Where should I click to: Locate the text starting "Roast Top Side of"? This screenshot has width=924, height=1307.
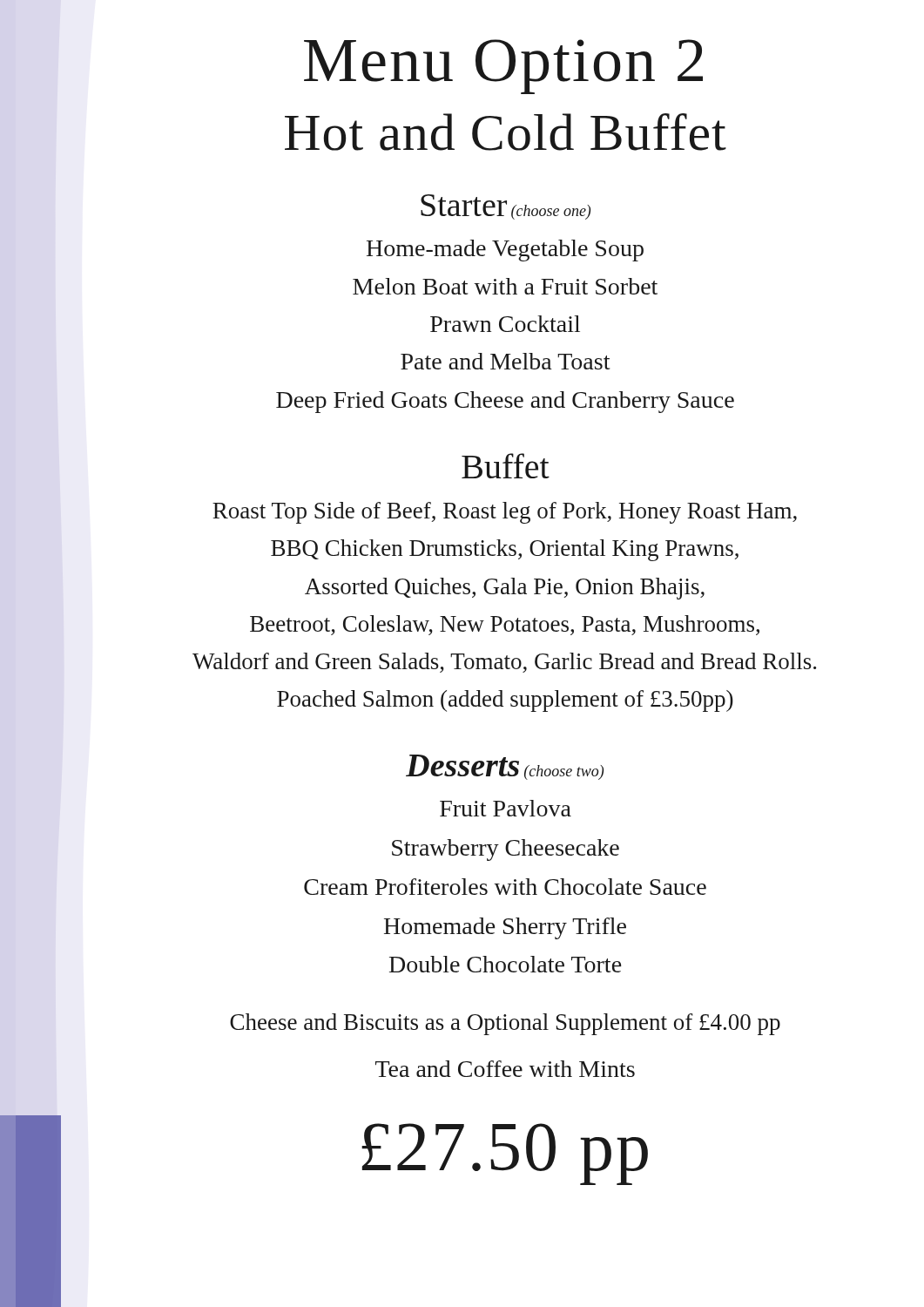[505, 605]
